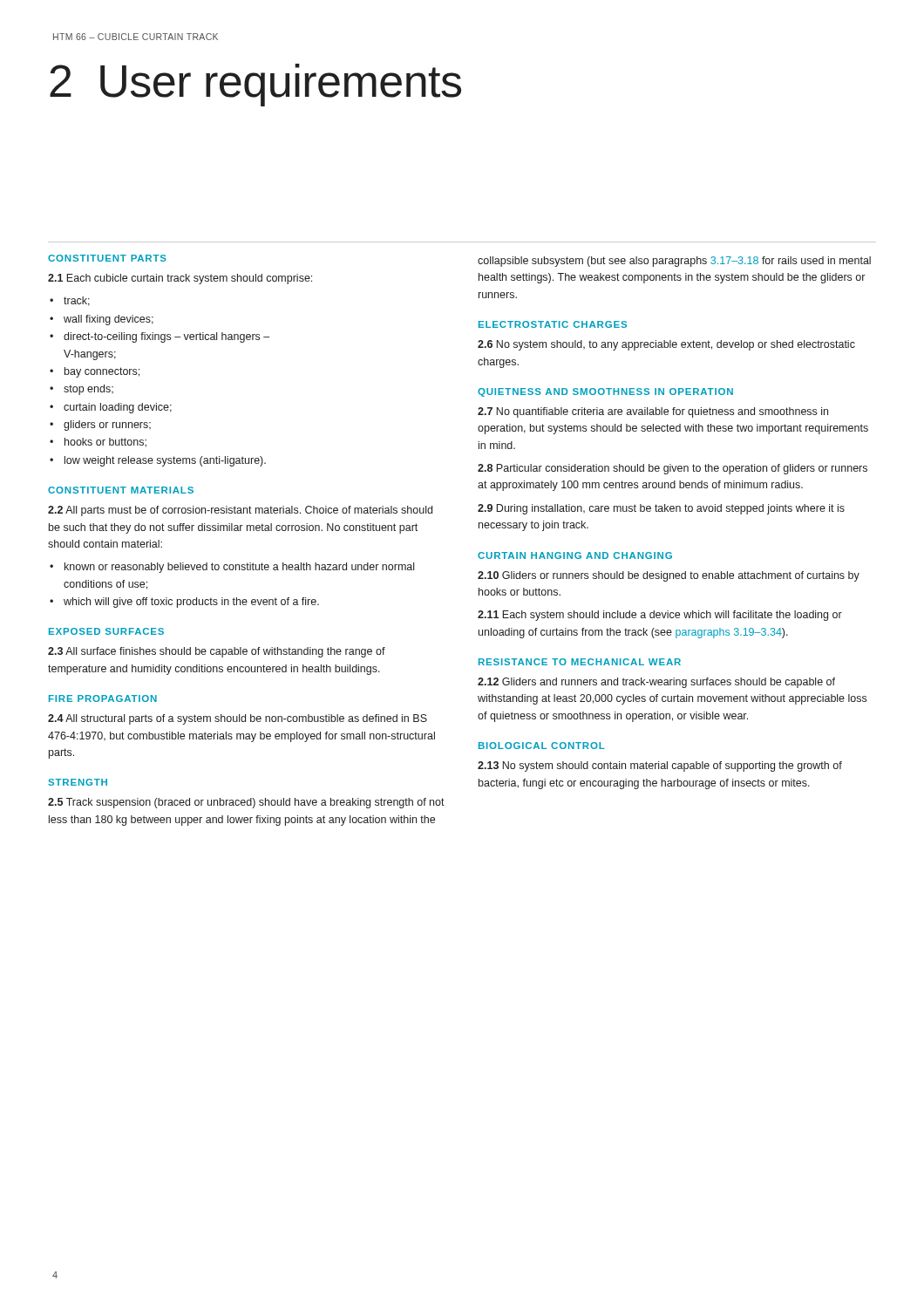Where does it say "gliders or runners;"?
Screen dimensions: 1308x924
tap(108, 425)
